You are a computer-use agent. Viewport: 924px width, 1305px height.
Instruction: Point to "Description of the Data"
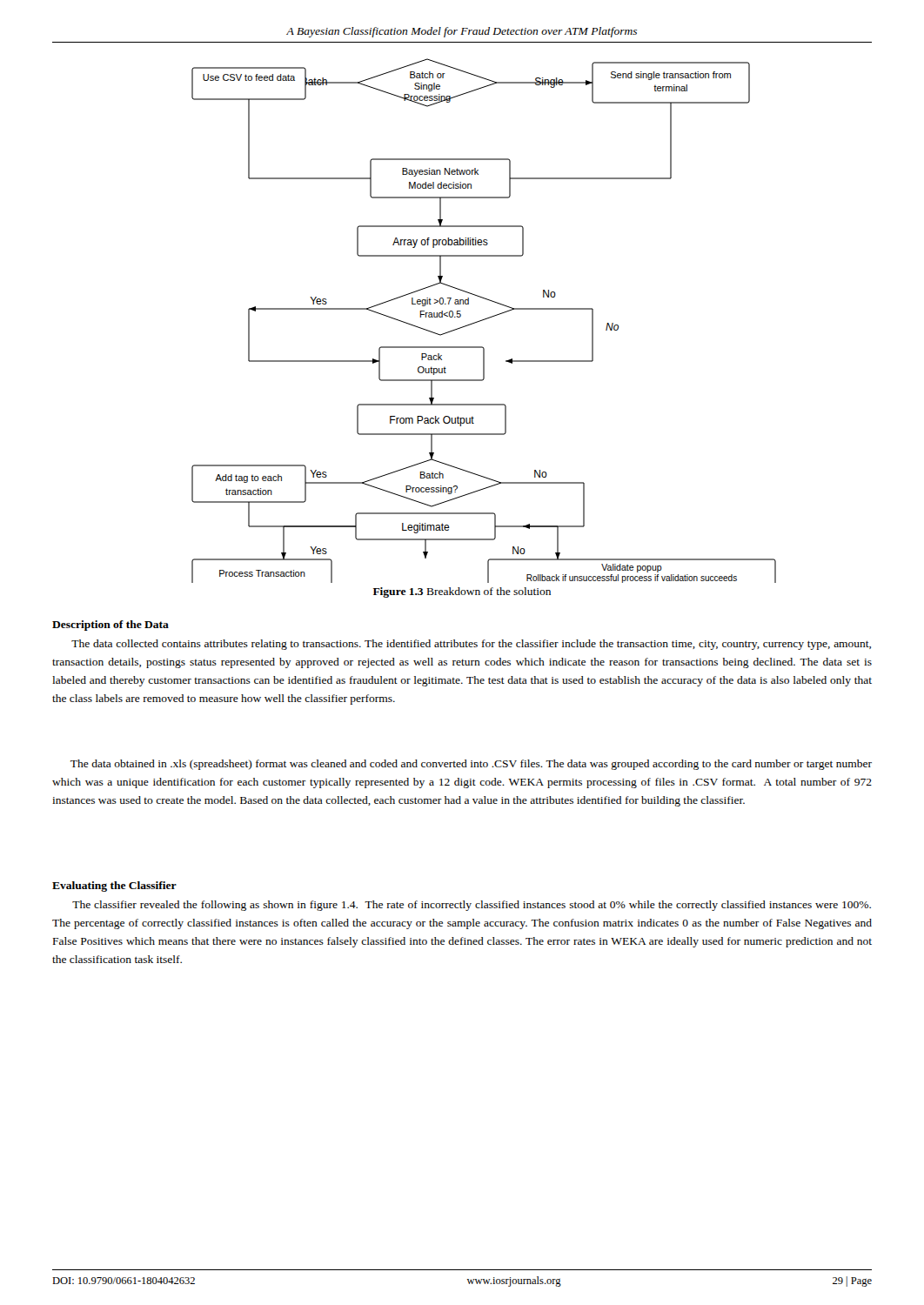pos(110,624)
